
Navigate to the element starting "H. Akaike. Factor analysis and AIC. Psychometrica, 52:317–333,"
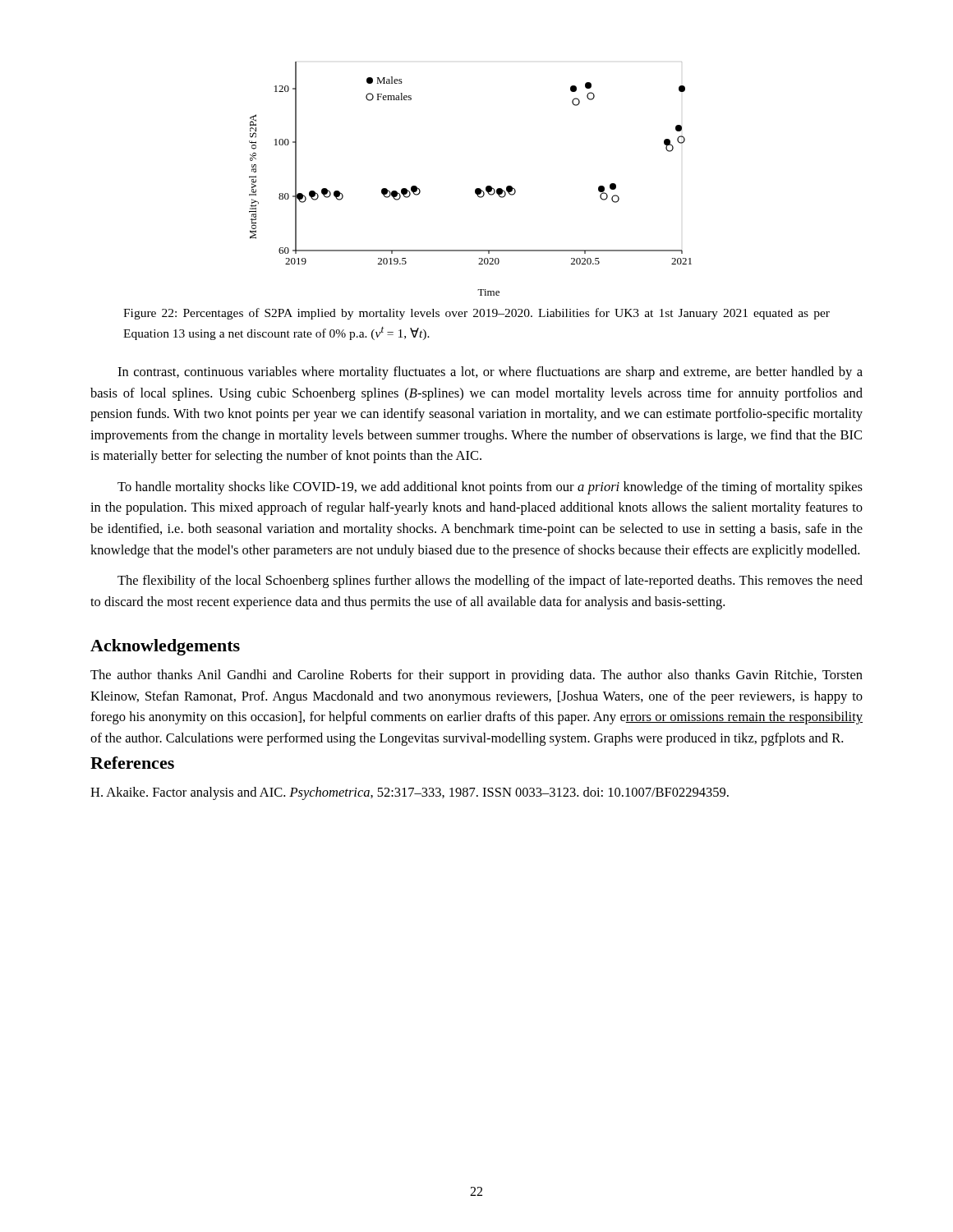(410, 792)
